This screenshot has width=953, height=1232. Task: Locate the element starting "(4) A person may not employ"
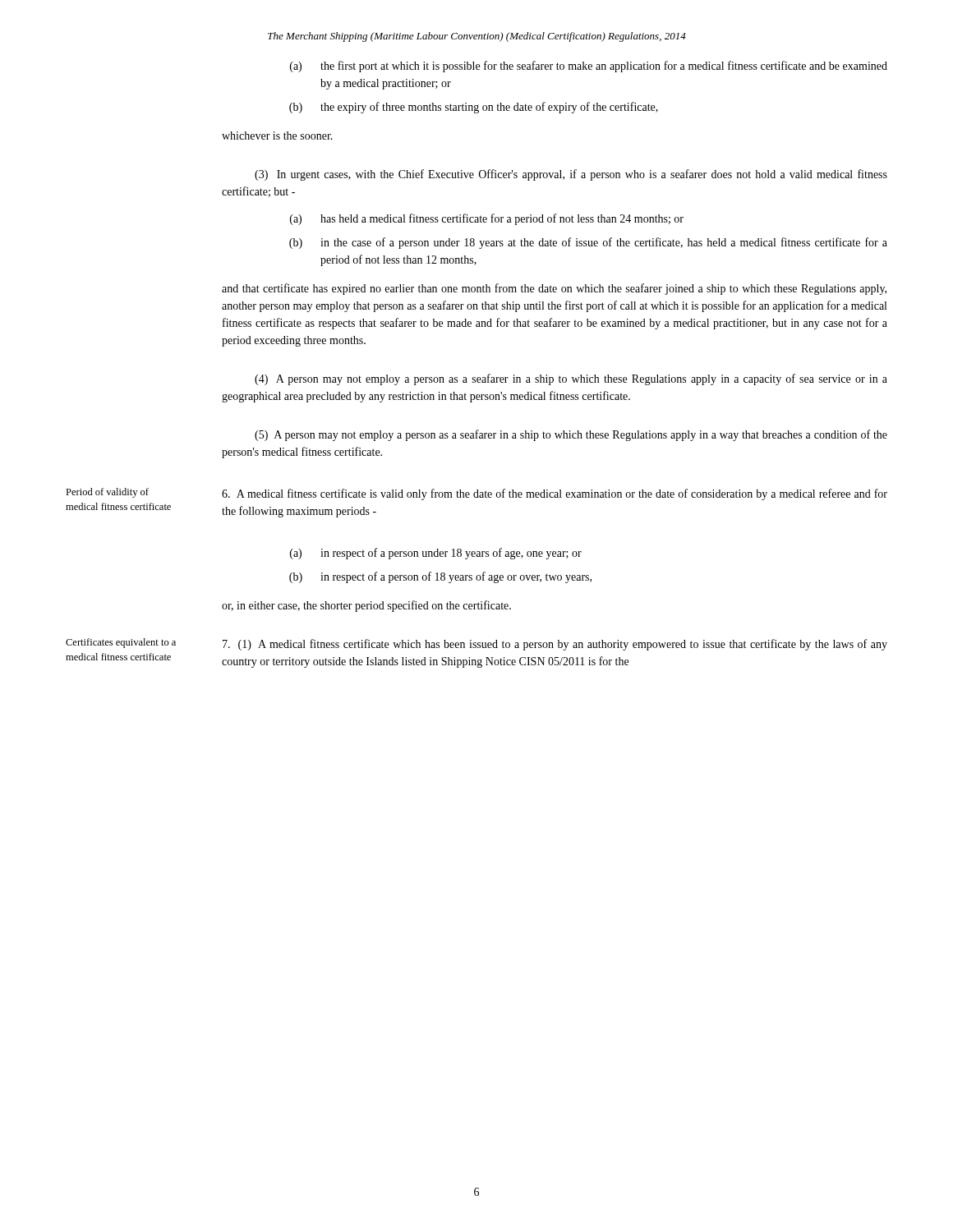click(555, 388)
